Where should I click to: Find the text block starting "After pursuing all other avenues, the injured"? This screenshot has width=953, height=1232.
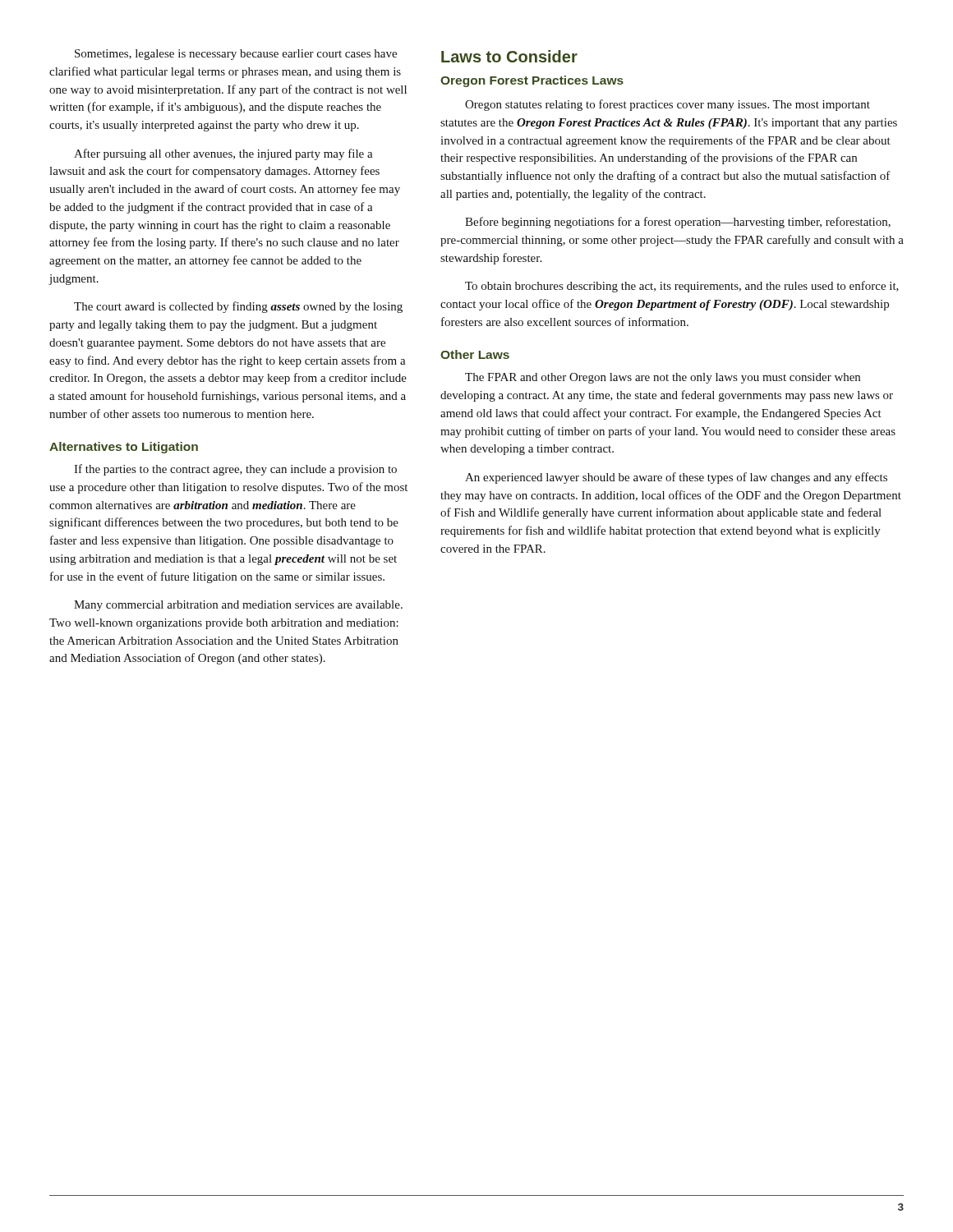pyautogui.click(x=230, y=216)
